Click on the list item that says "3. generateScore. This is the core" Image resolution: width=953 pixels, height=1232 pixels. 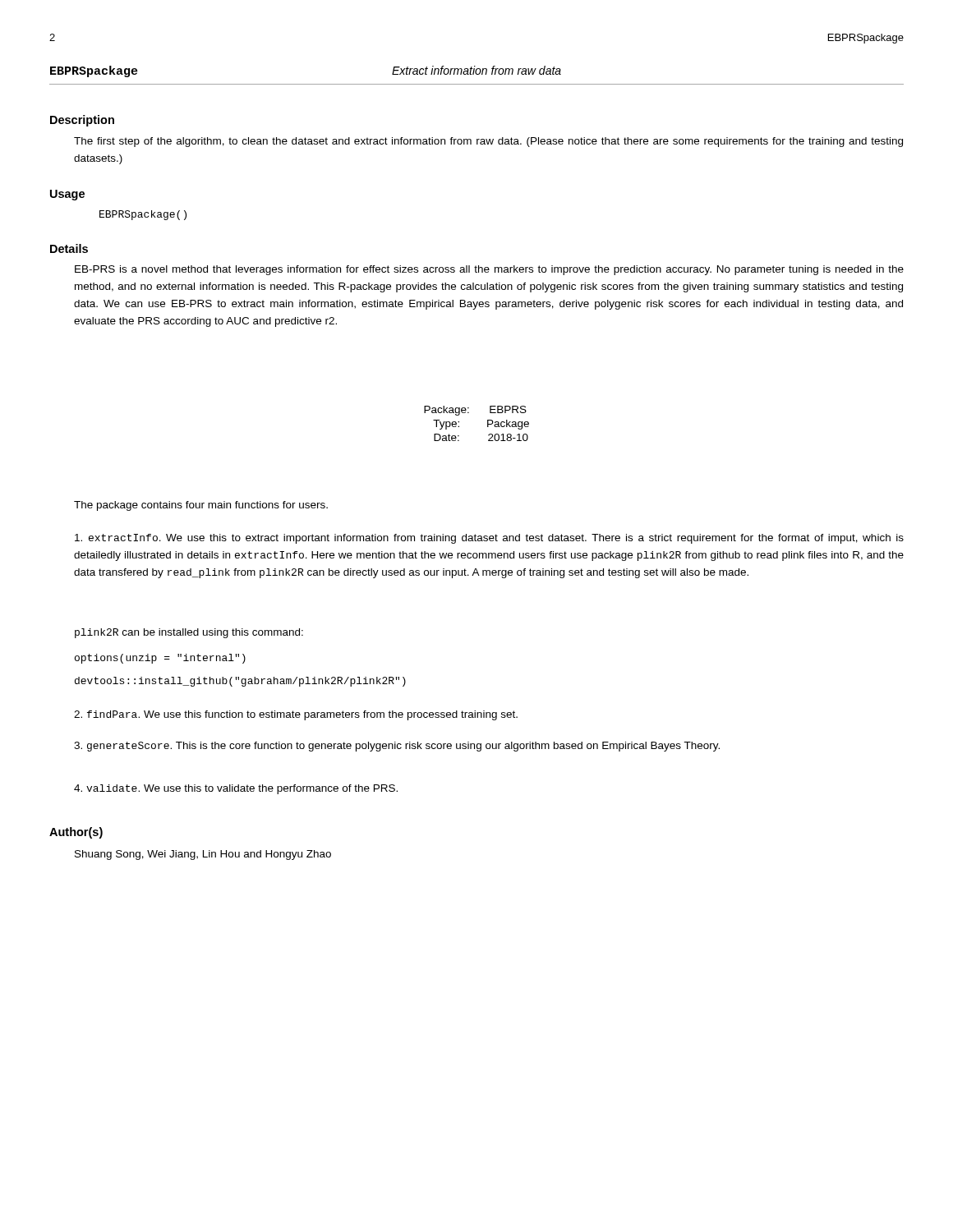click(397, 746)
